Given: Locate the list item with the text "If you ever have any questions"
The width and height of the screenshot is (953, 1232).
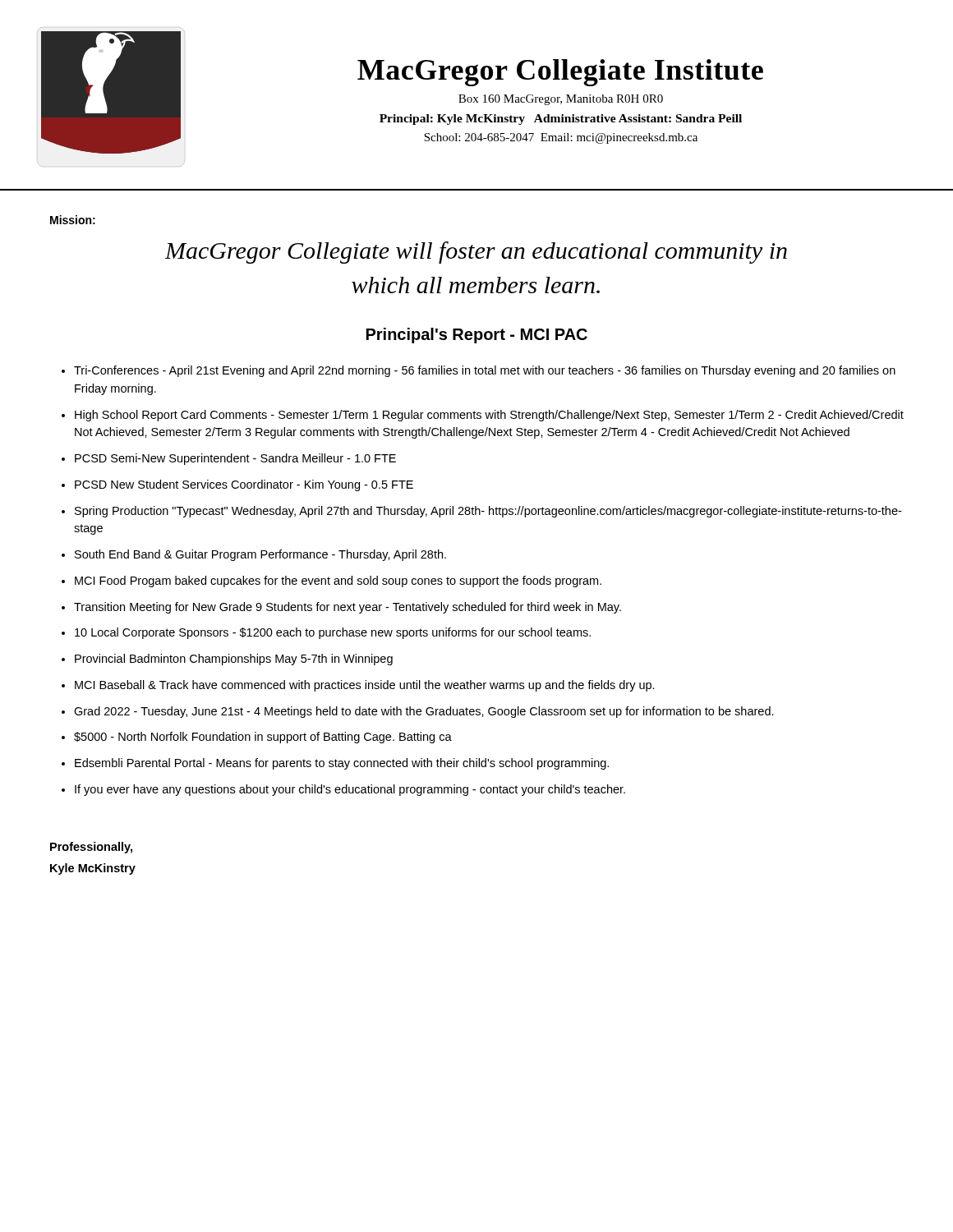Looking at the screenshot, I should (350, 789).
